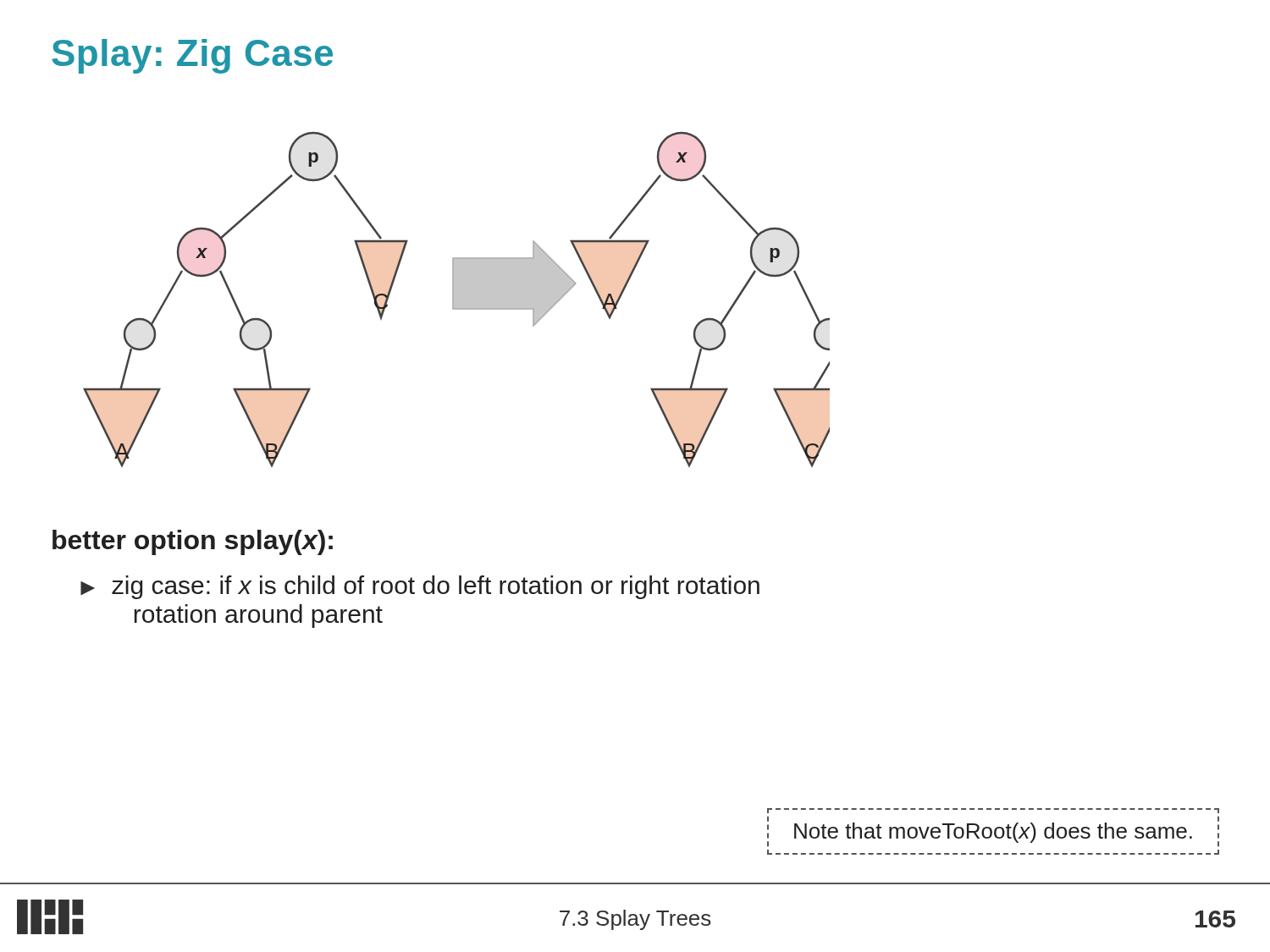
Task: Click on the title containing "Splay: Zig Case"
Action: pos(193,53)
